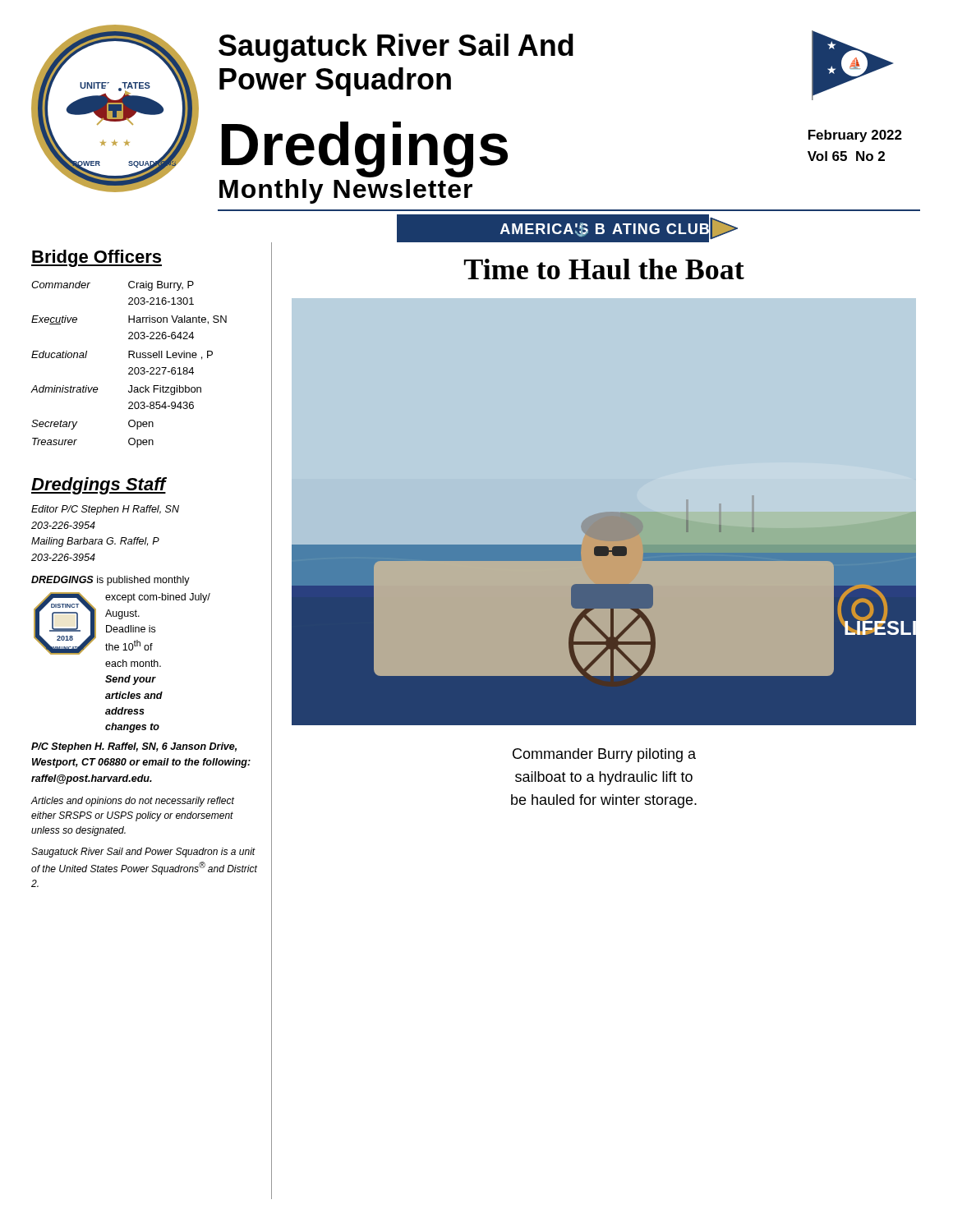Click on the text starting "February 2022 Vol 65"

pyautogui.click(x=855, y=146)
